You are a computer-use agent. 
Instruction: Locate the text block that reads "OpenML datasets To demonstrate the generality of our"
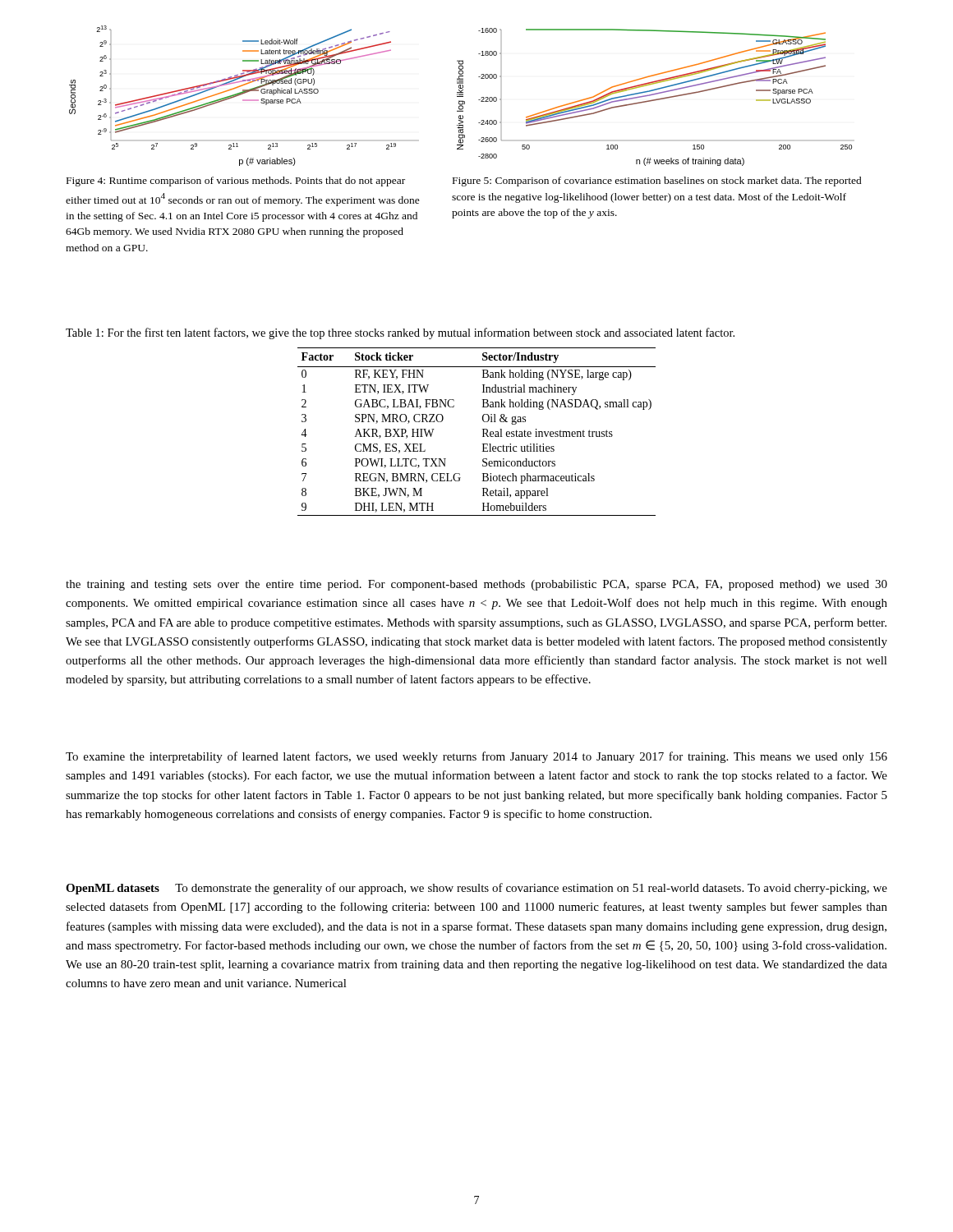click(476, 936)
